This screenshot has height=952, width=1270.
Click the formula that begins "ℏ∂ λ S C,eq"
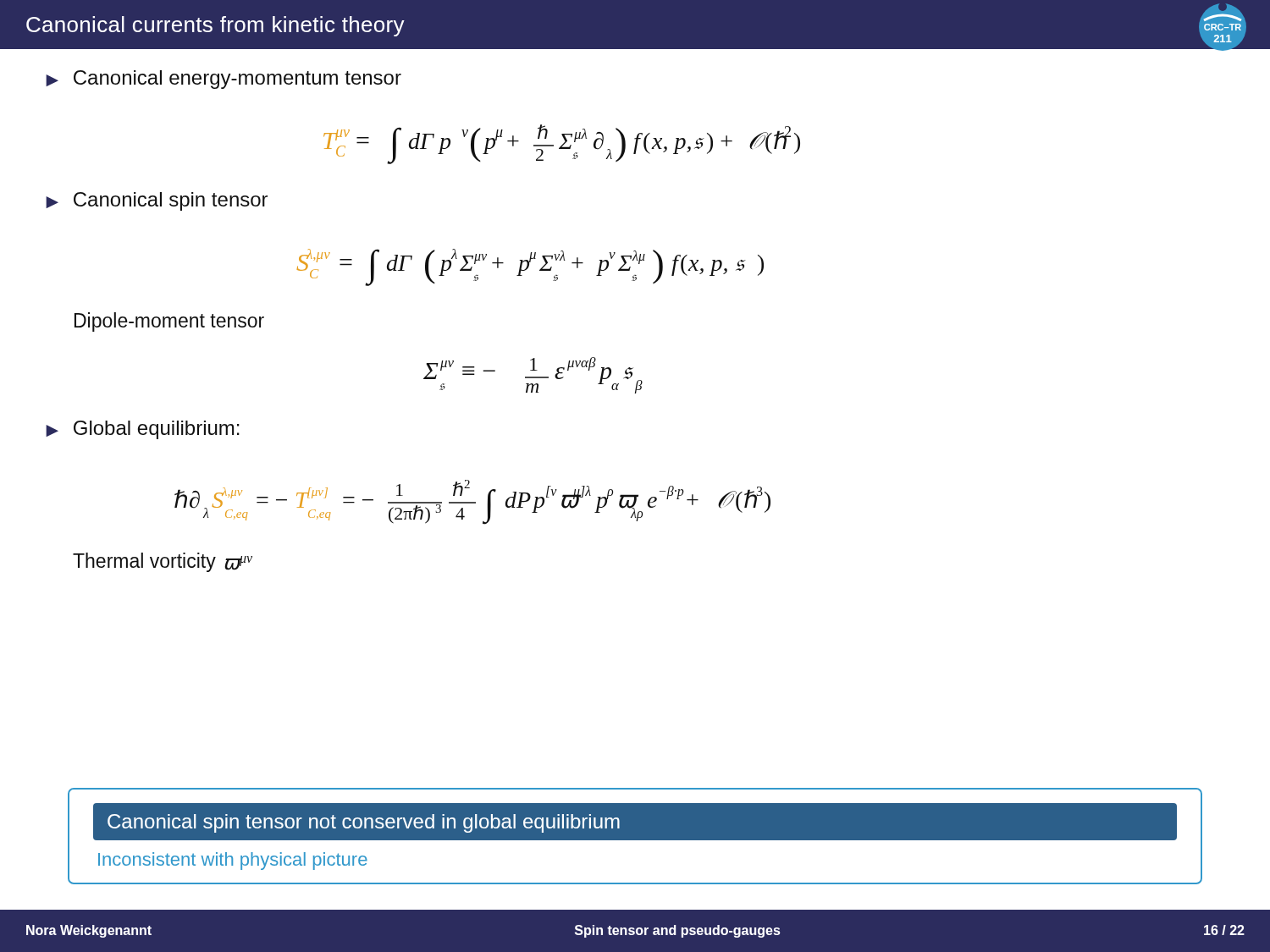(x=635, y=498)
